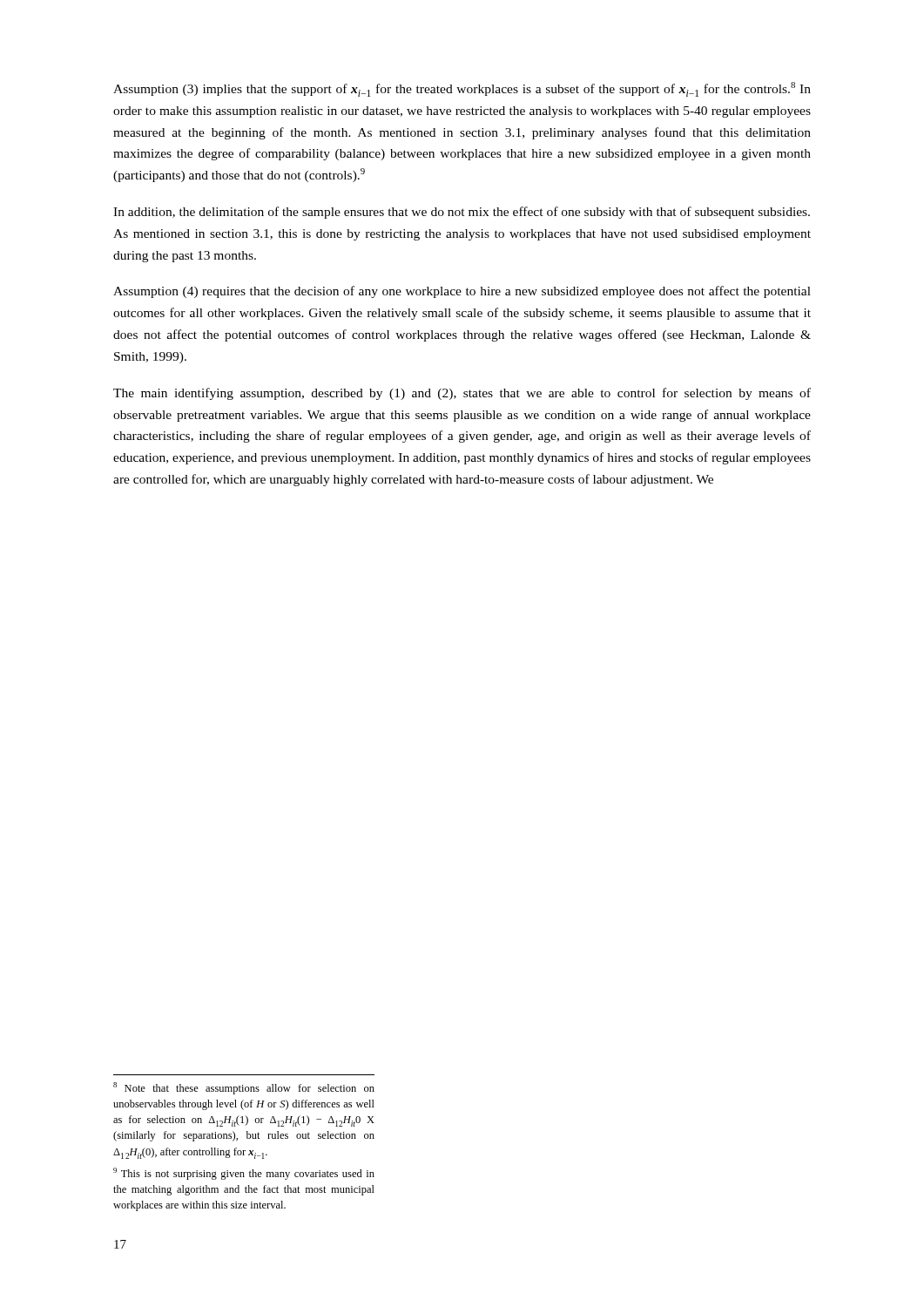Viewport: 924px width, 1307px height.
Task: Click on the text starting "8 Note that these"
Action: [x=244, y=1120]
